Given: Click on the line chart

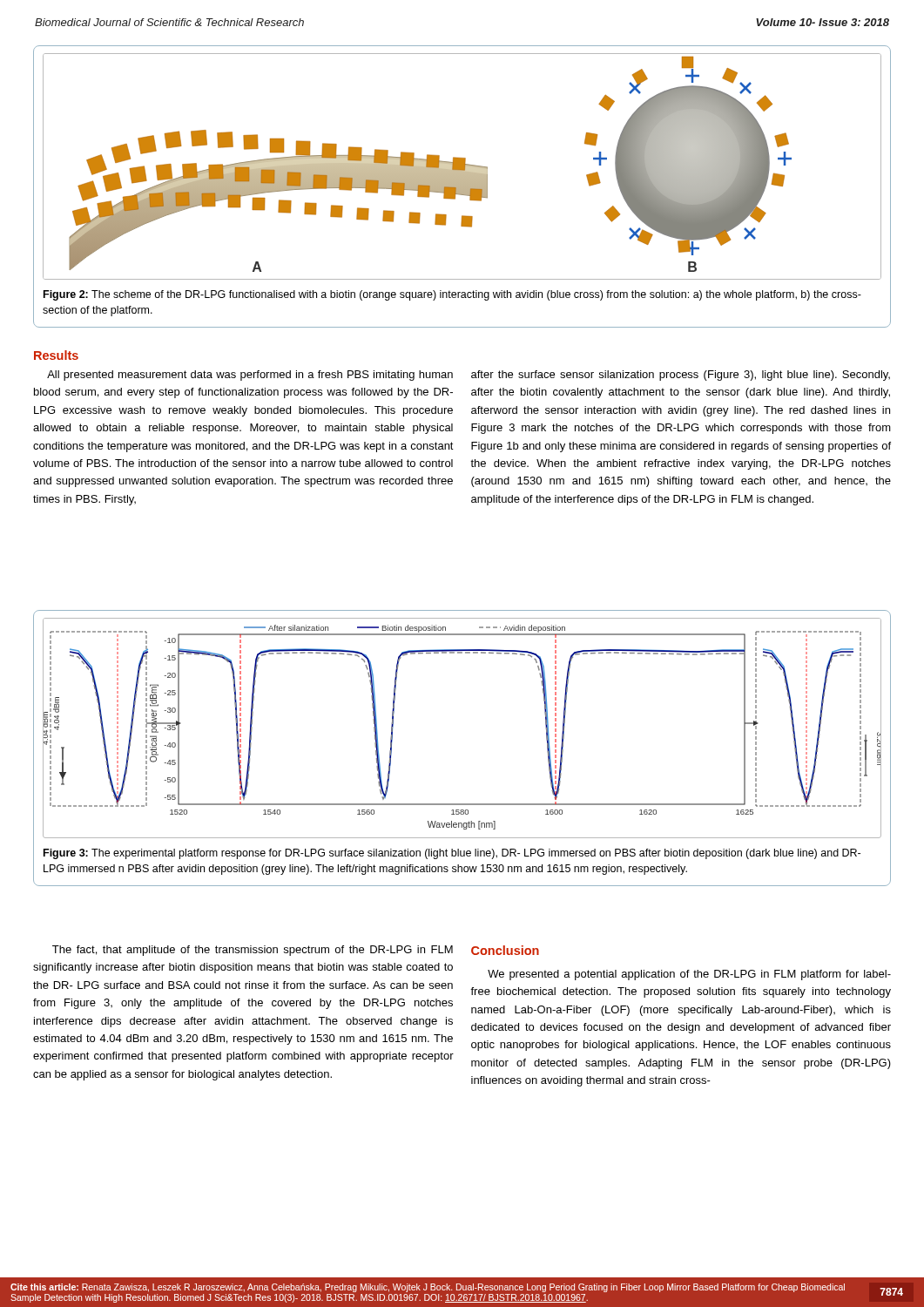Looking at the screenshot, I should [x=462, y=748].
